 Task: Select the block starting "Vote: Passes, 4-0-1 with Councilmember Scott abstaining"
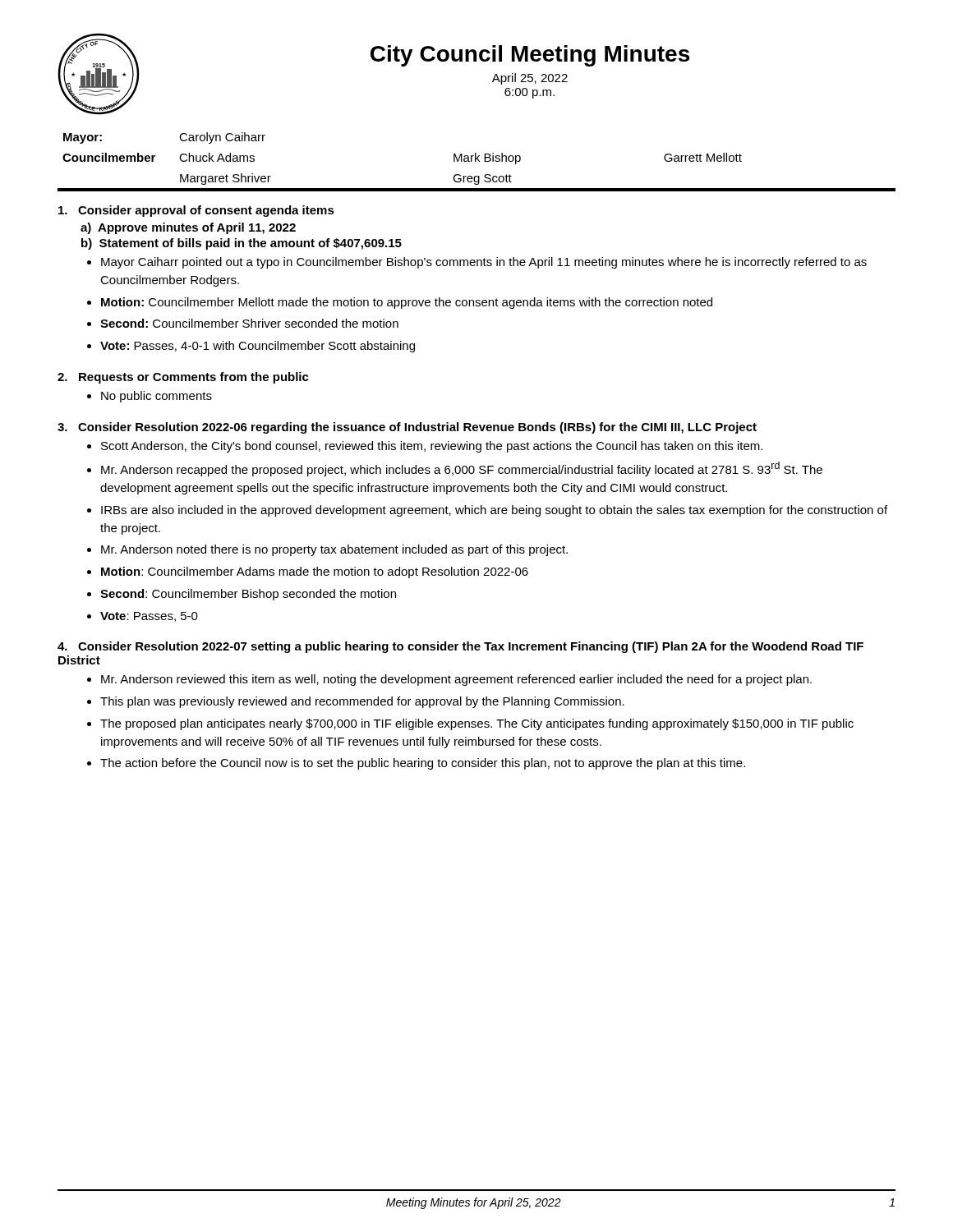pyautogui.click(x=258, y=345)
